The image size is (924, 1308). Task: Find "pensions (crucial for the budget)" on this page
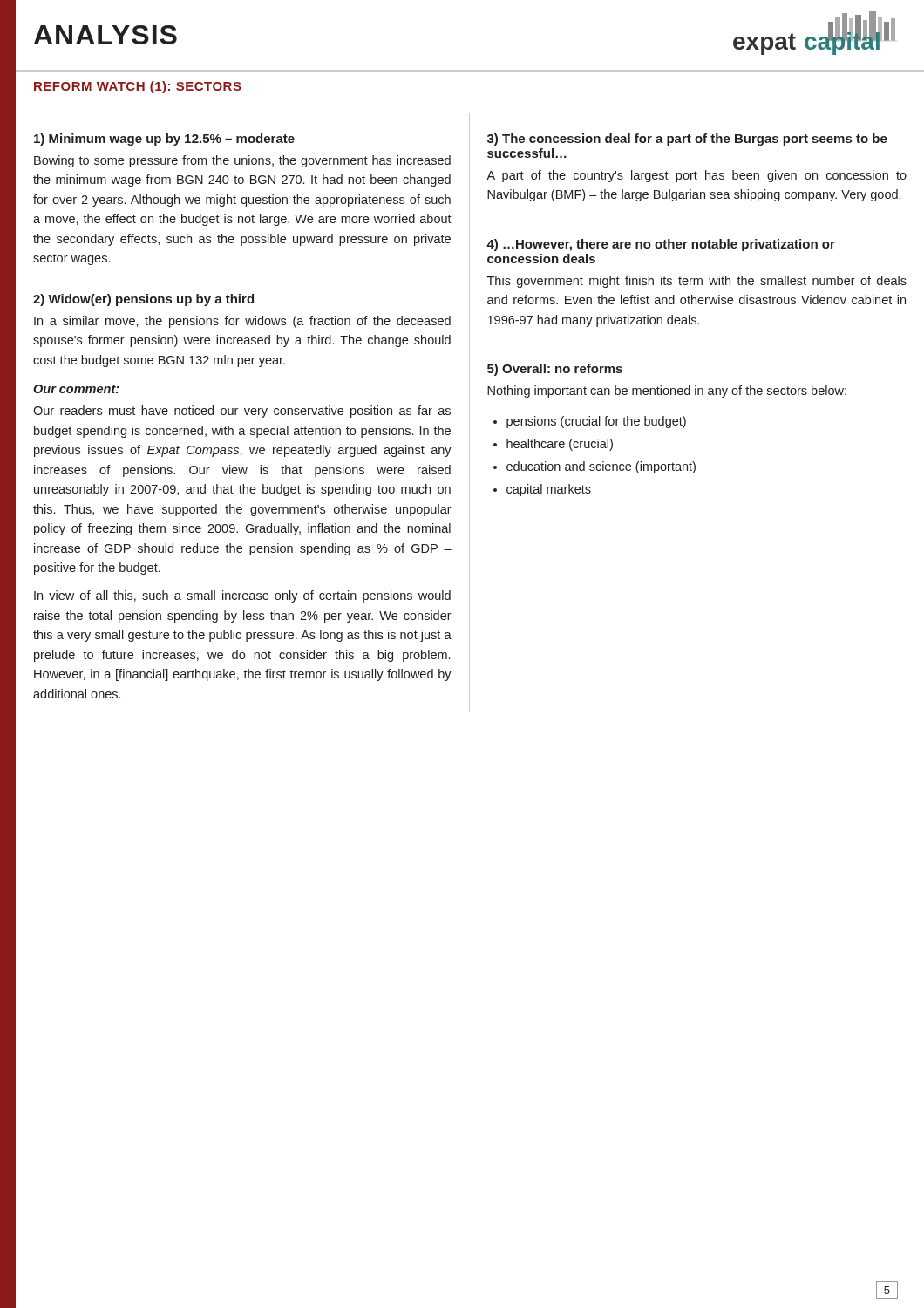596,421
